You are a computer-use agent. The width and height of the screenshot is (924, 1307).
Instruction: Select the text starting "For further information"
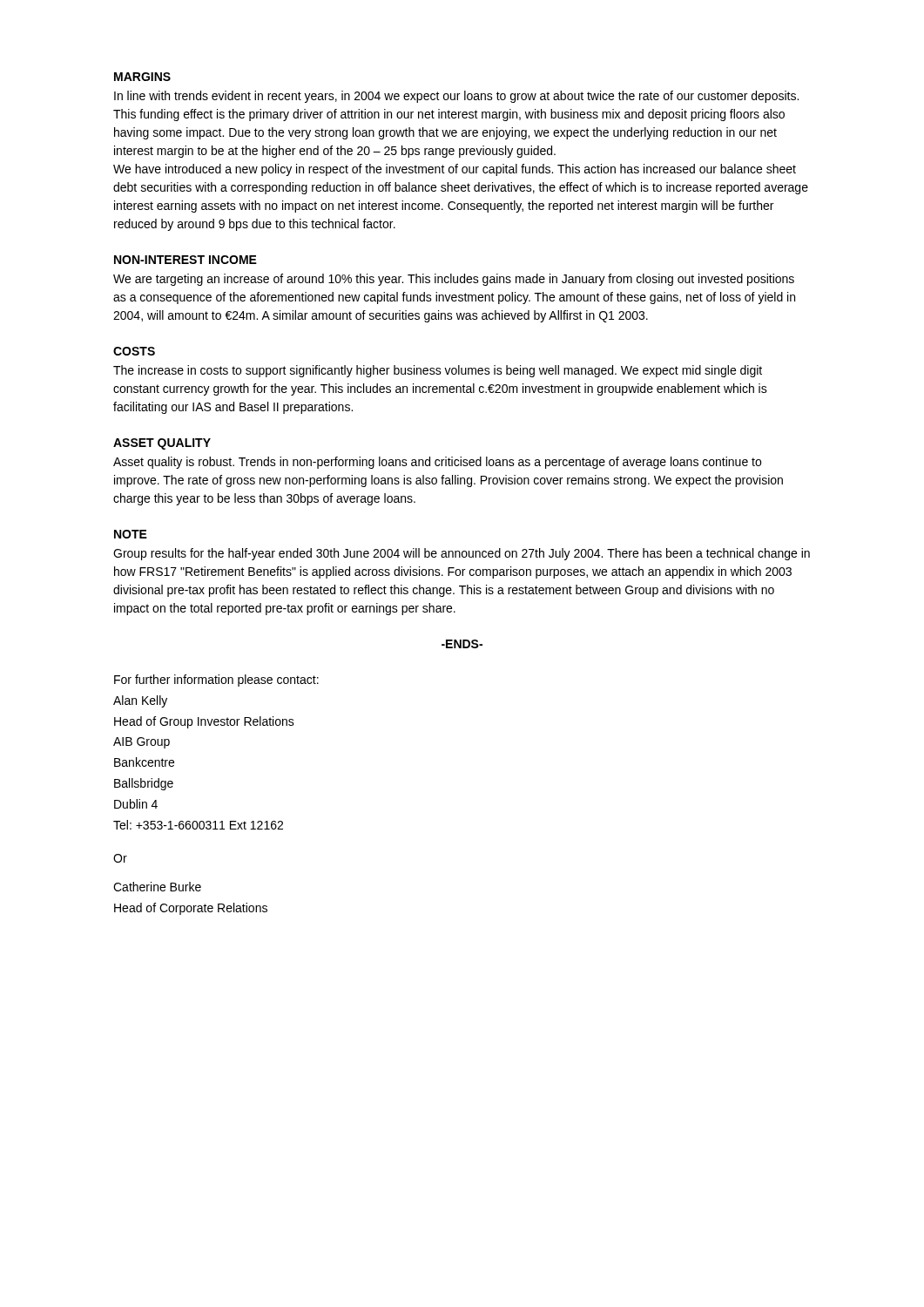click(216, 681)
